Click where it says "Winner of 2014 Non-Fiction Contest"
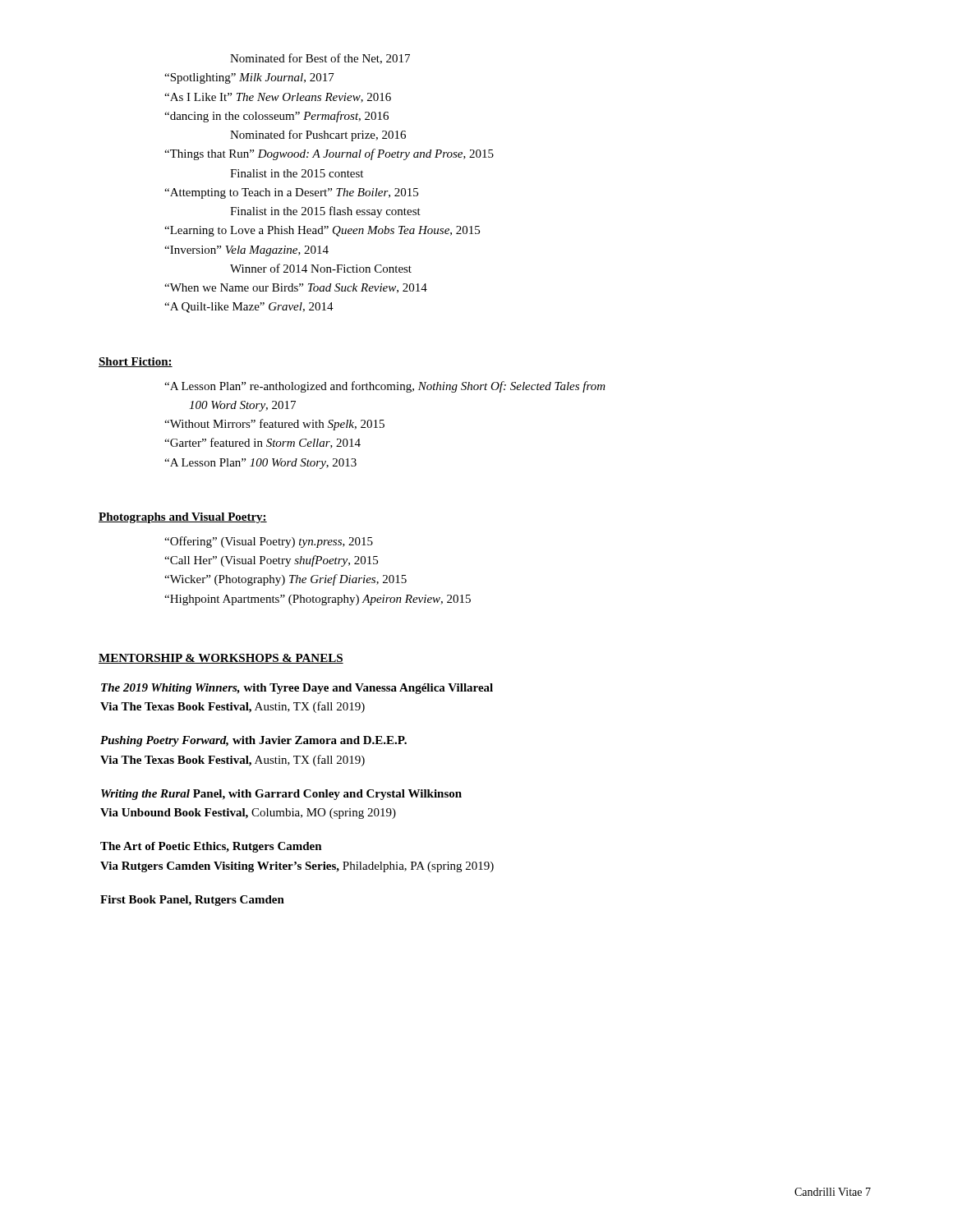This screenshot has height=1232, width=953. tap(321, 268)
